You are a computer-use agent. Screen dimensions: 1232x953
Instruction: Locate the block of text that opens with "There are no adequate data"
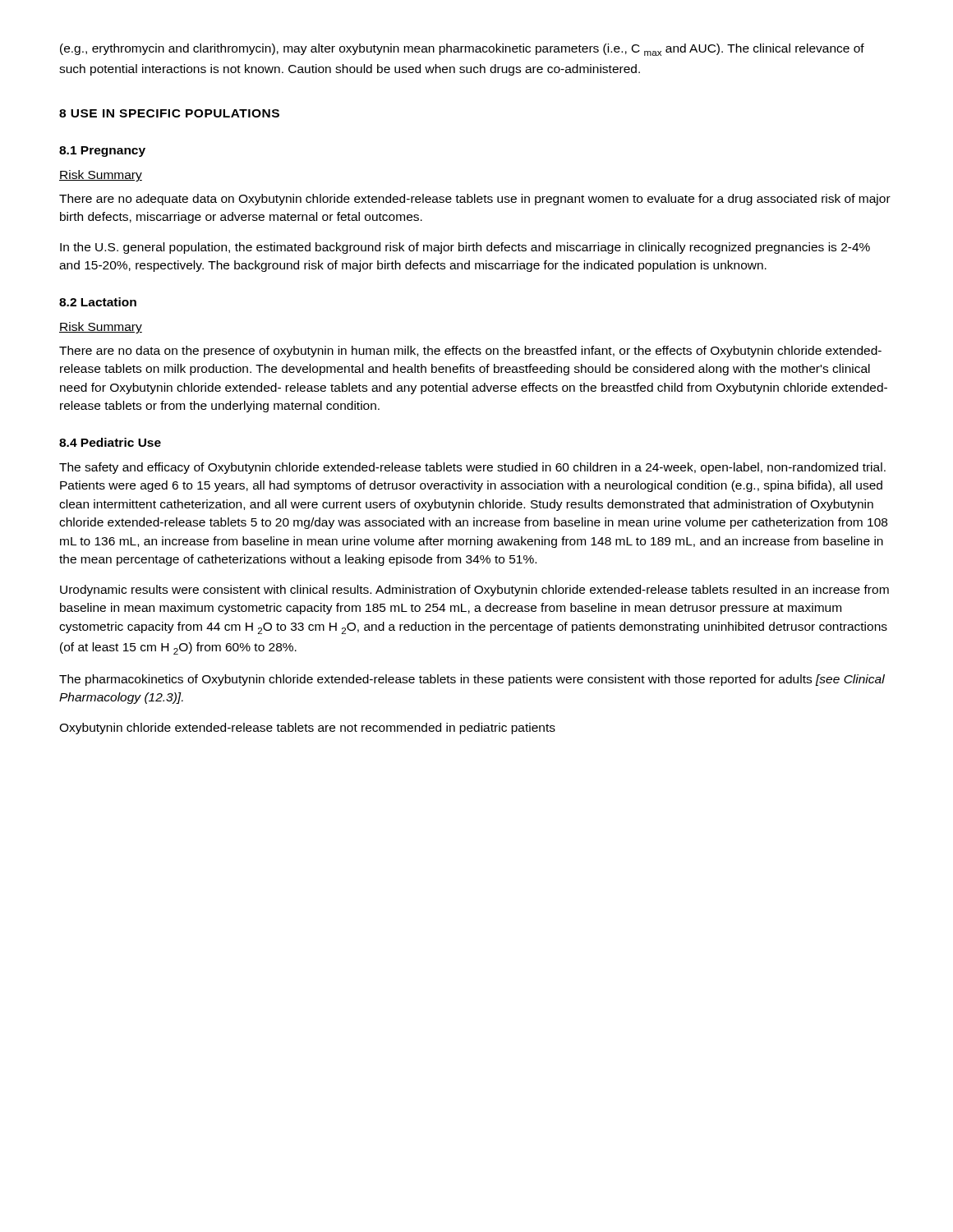point(475,207)
